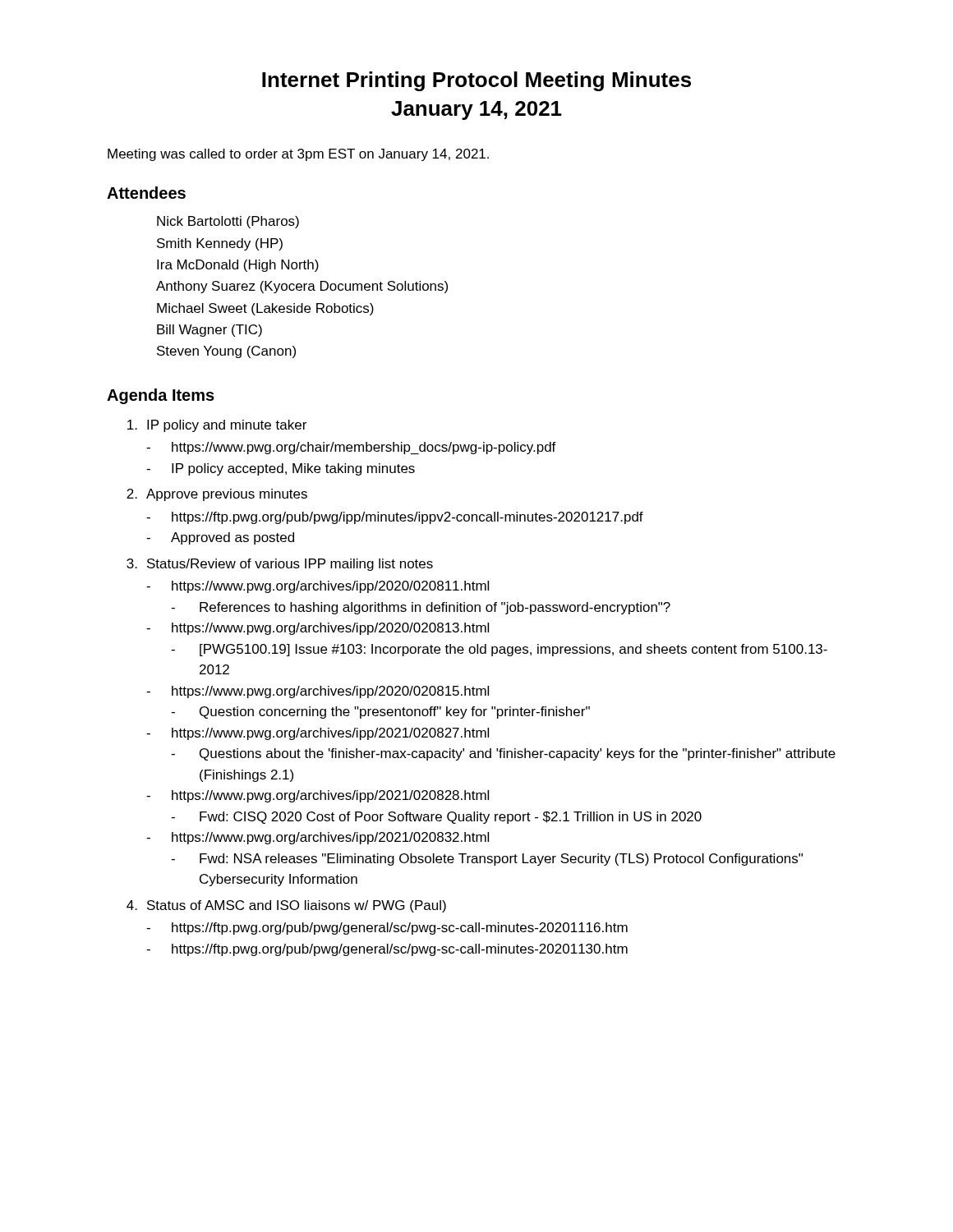Image resolution: width=953 pixels, height=1232 pixels.
Task: Locate the text block starting "Smith Kennedy (HP)"
Action: click(220, 243)
